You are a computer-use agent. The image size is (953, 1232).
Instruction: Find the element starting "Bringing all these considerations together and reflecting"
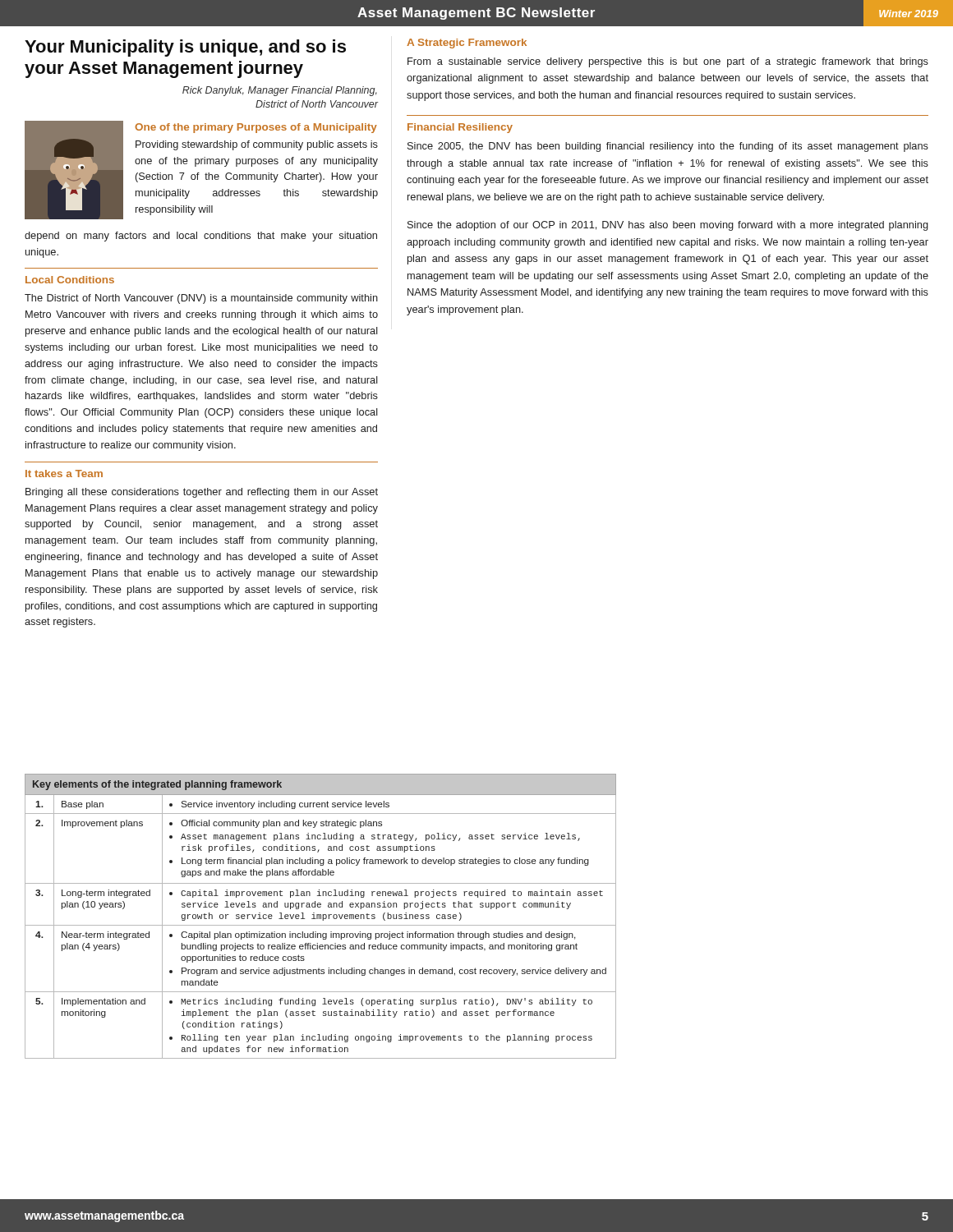coord(201,556)
